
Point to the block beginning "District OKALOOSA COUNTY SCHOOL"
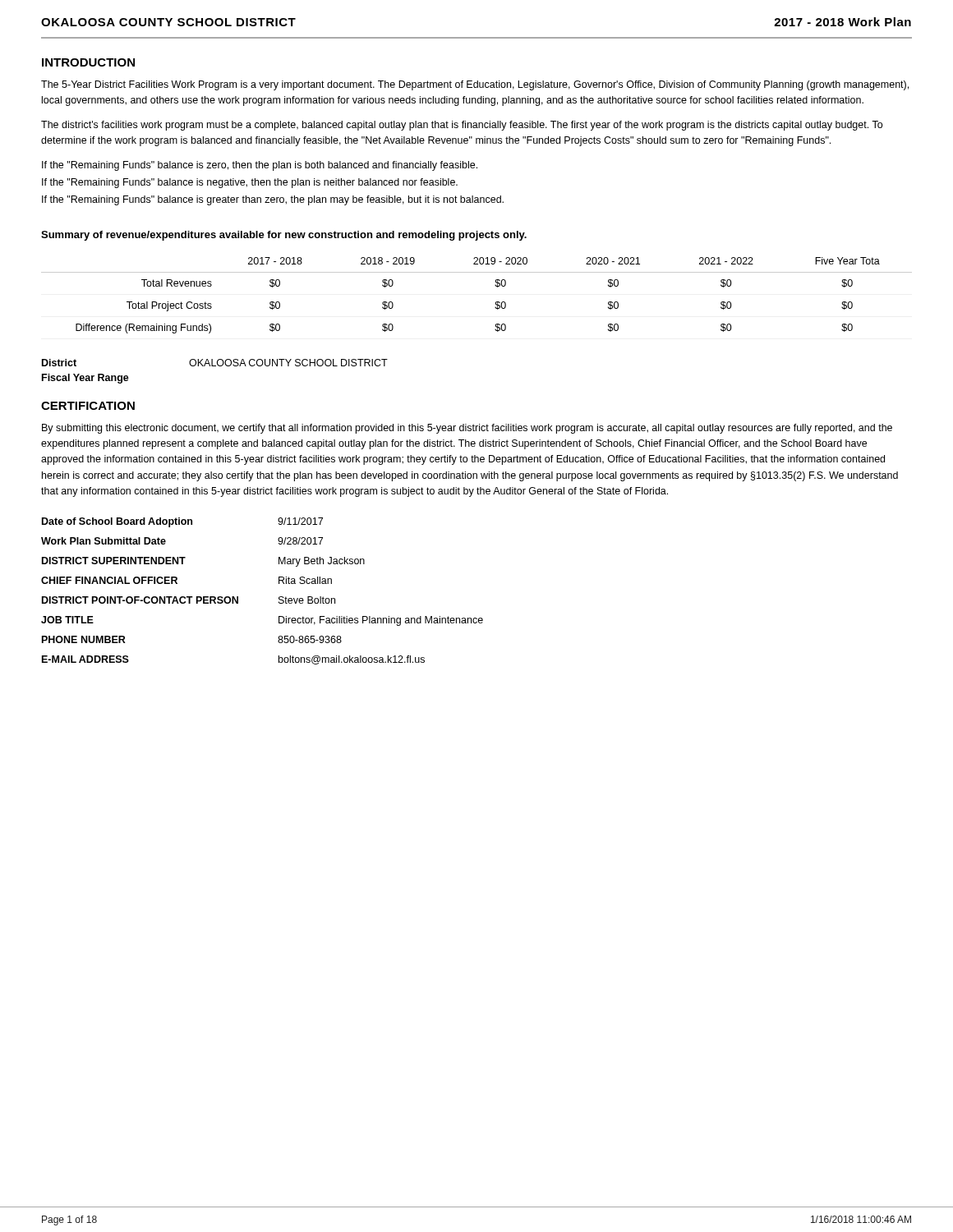[x=214, y=363]
